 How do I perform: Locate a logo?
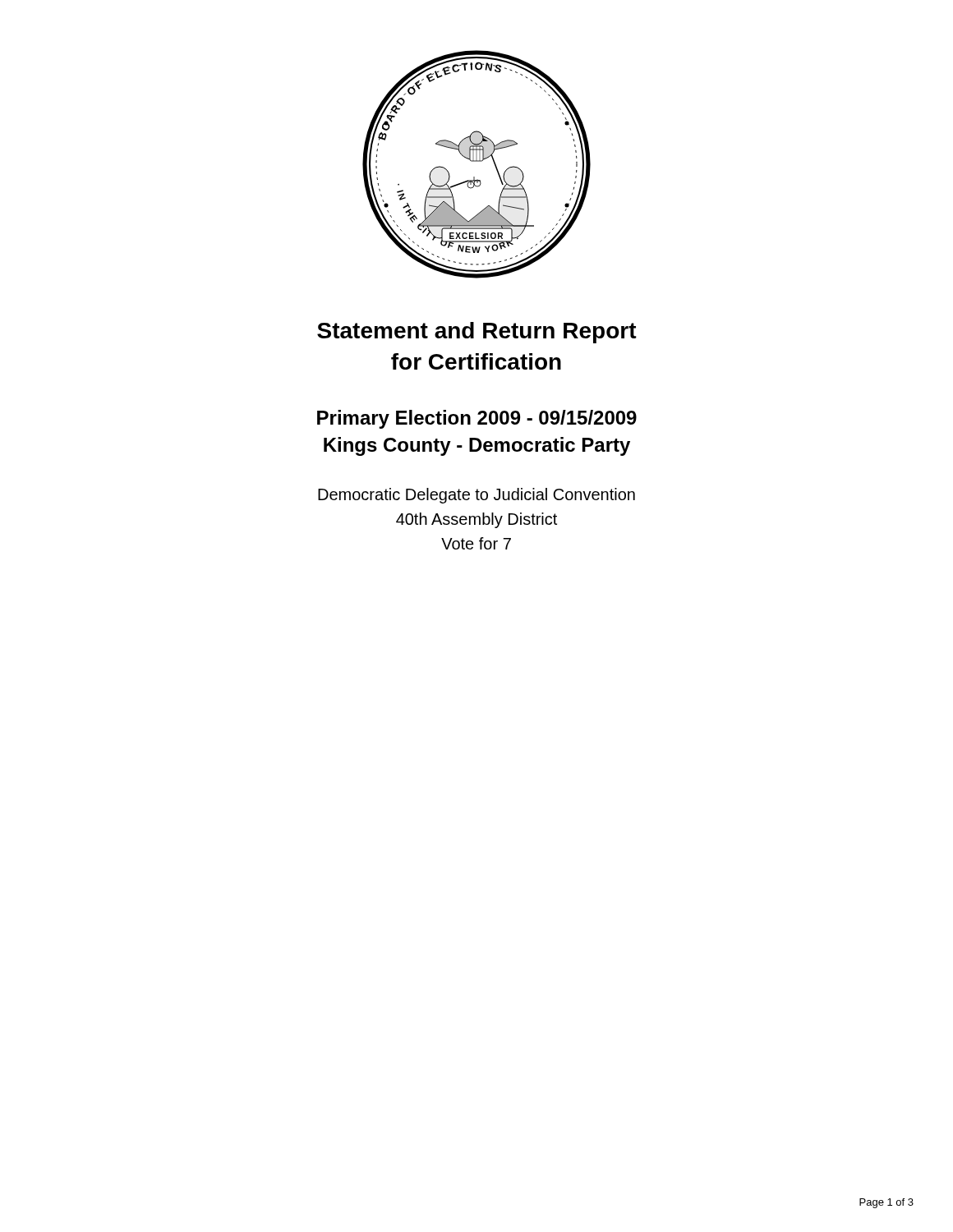(x=476, y=141)
